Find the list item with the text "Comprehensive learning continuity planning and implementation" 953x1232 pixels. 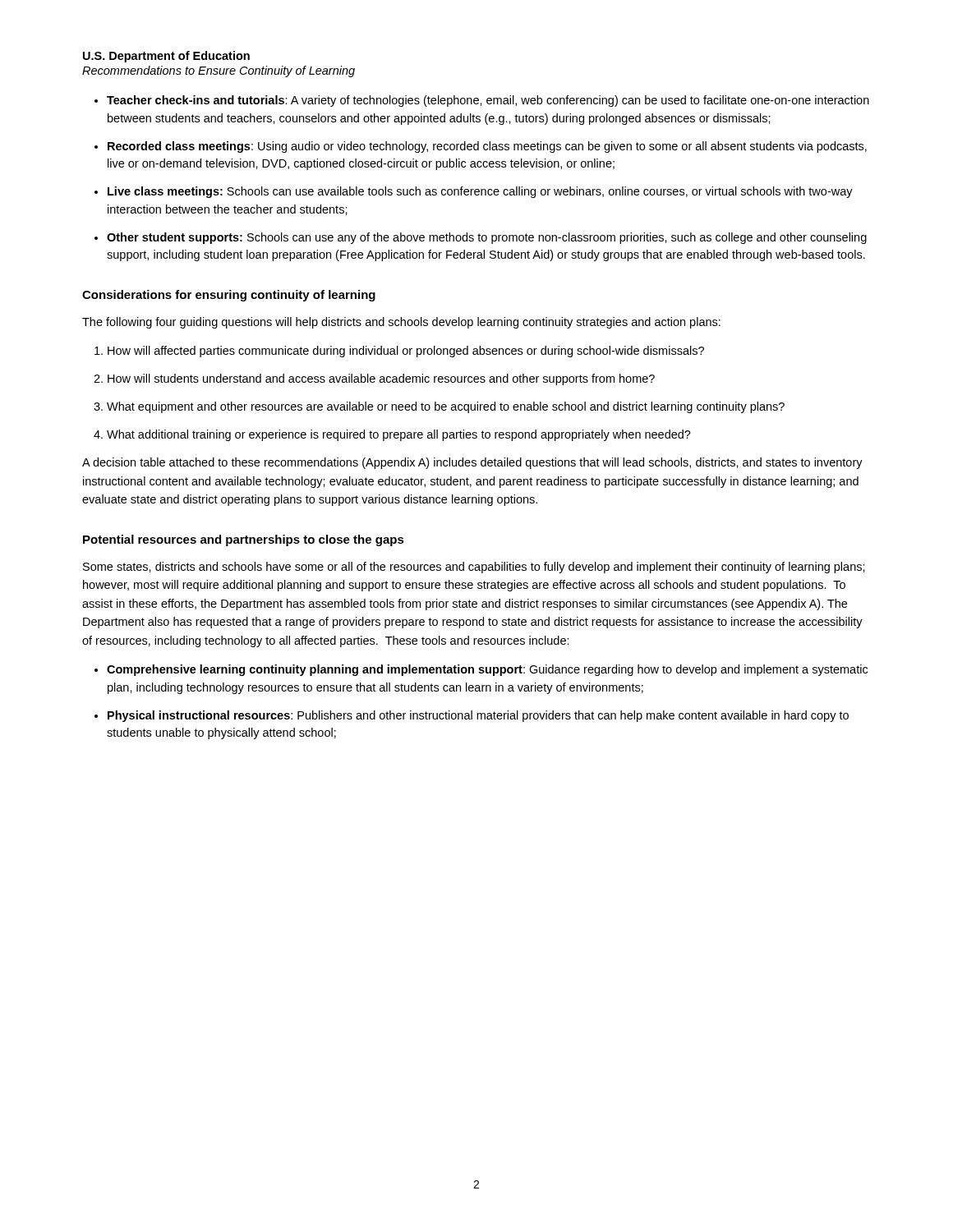[x=487, y=678]
